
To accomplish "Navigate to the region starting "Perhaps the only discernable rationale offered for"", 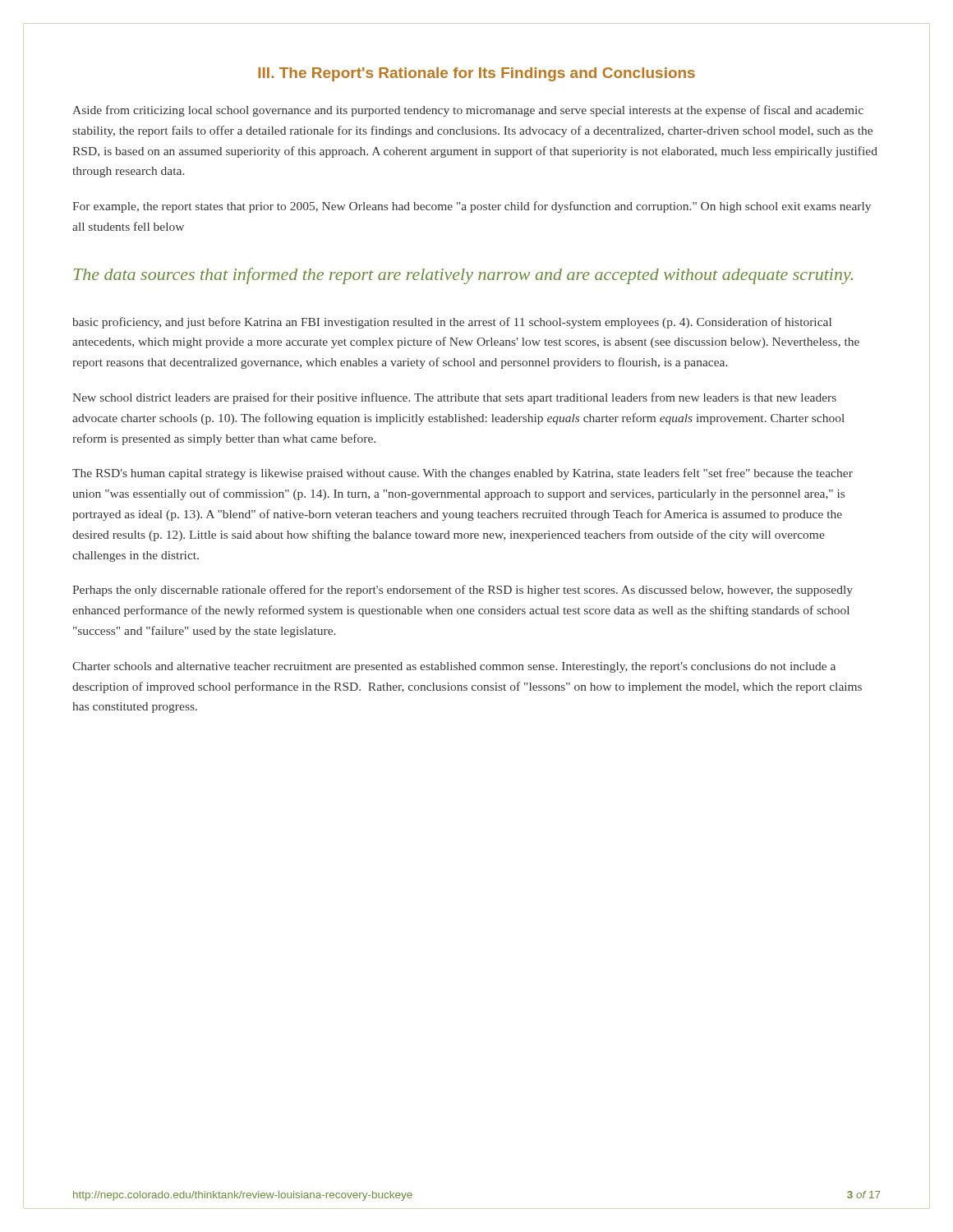I will coord(463,610).
